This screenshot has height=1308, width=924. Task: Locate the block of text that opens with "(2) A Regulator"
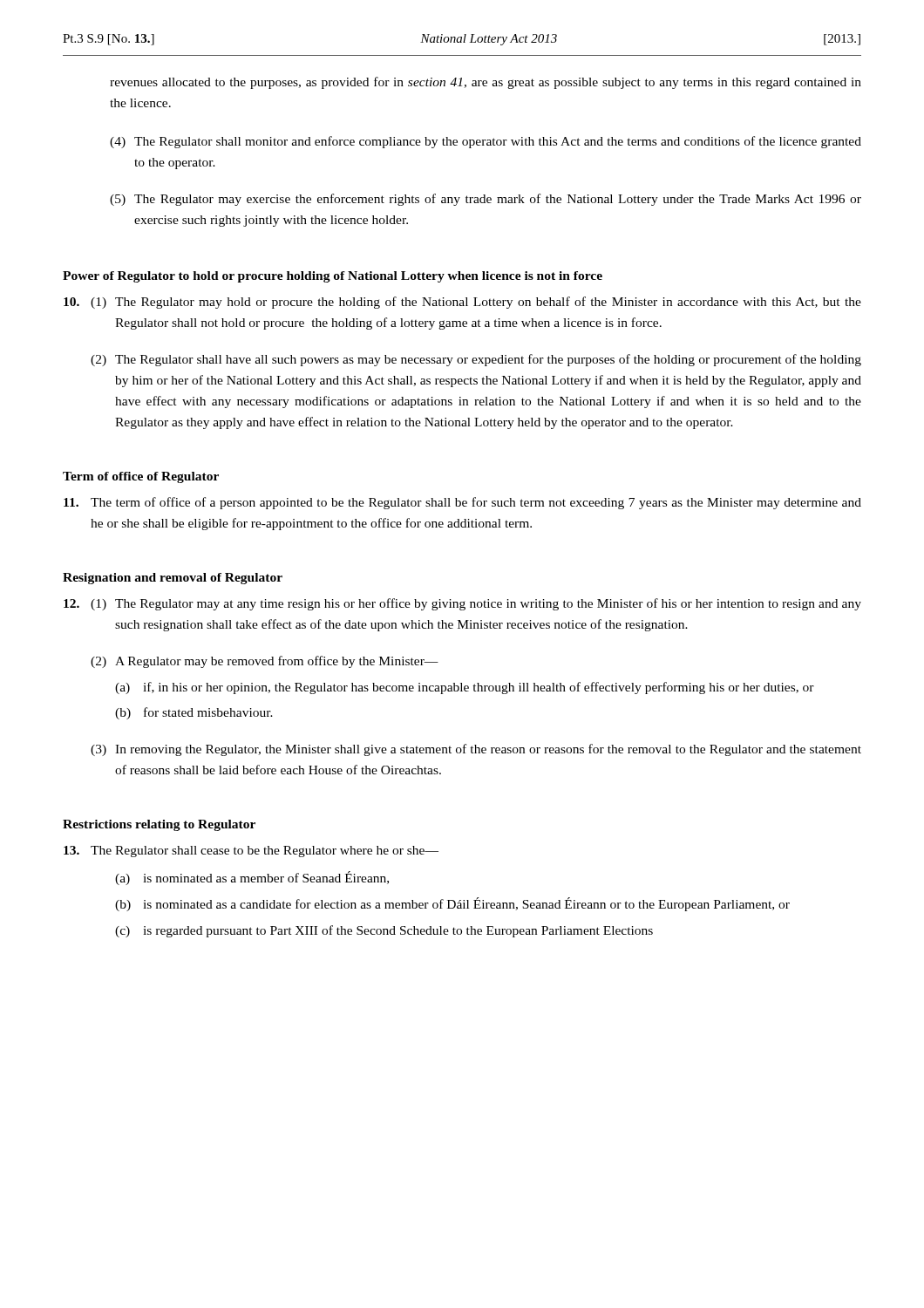[265, 662]
